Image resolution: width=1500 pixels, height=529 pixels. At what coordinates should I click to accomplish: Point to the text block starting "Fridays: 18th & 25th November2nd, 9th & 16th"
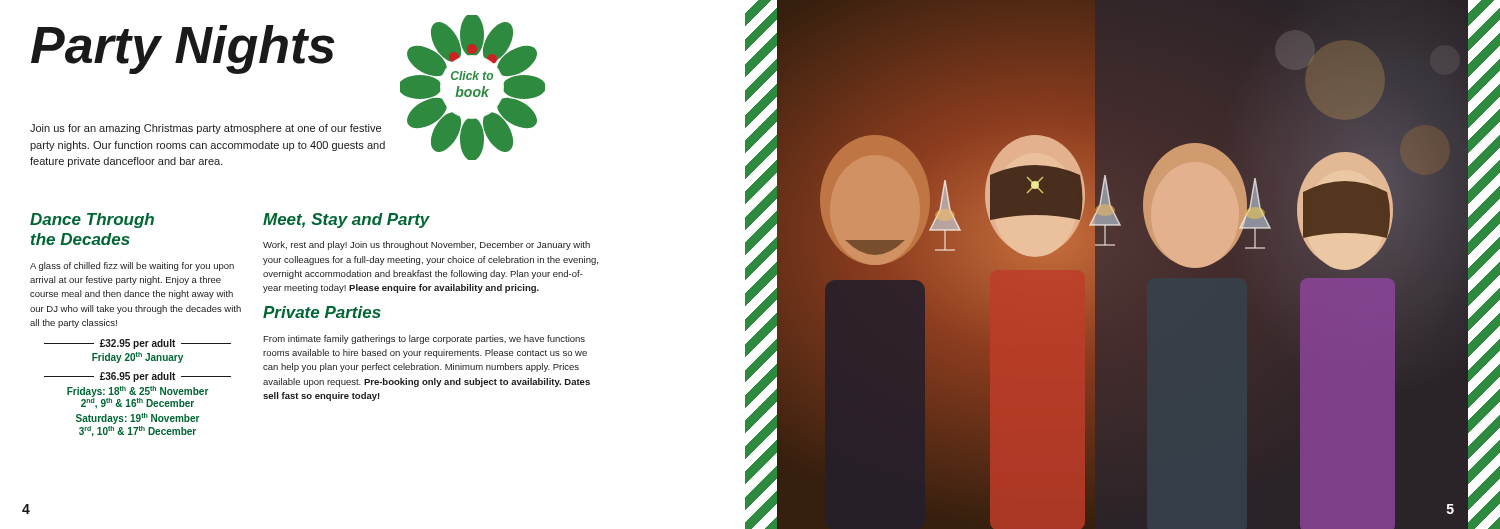[x=137, y=411]
